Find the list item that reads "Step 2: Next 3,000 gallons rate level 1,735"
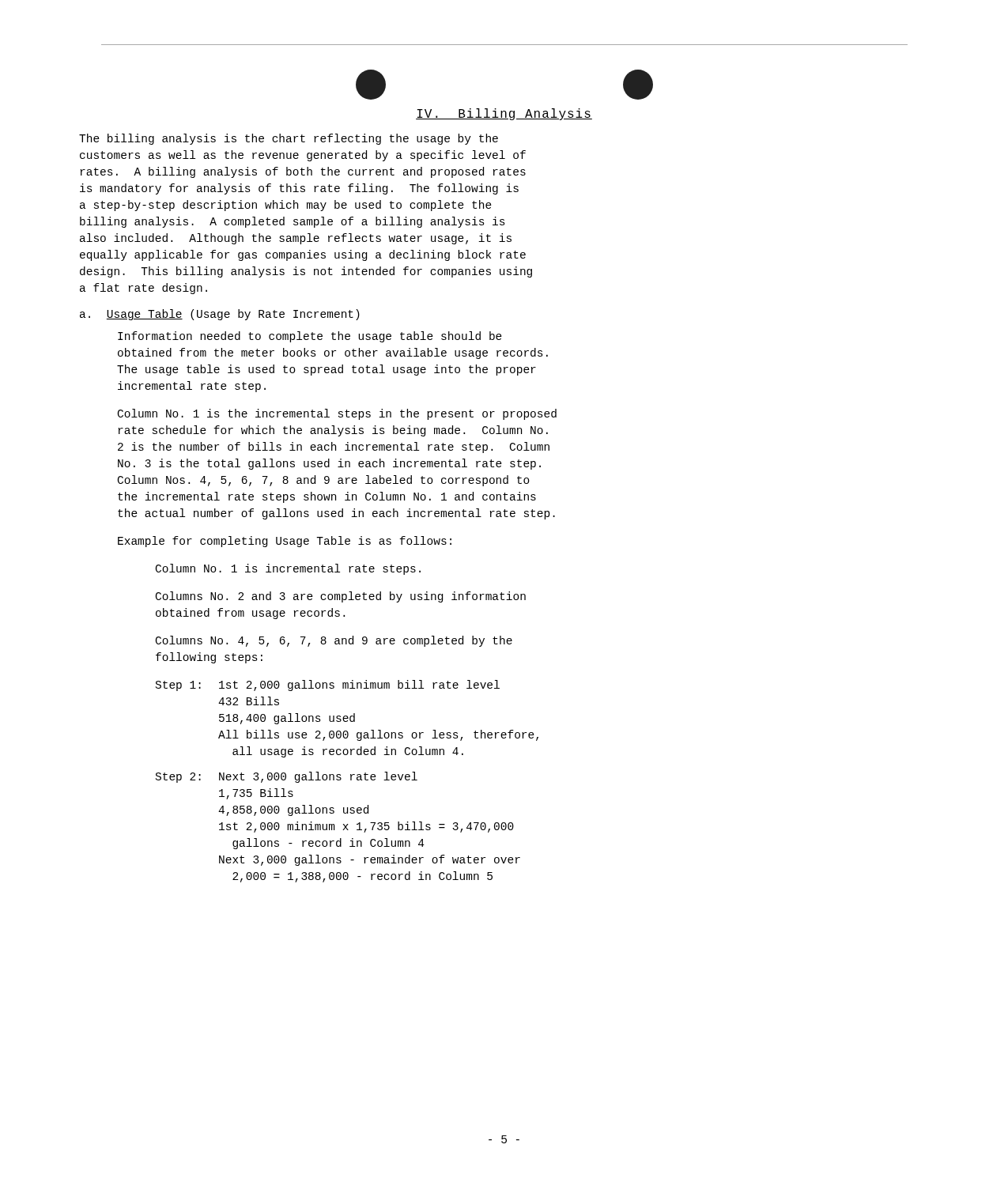The width and height of the screenshot is (1008, 1186). pos(287,777)
